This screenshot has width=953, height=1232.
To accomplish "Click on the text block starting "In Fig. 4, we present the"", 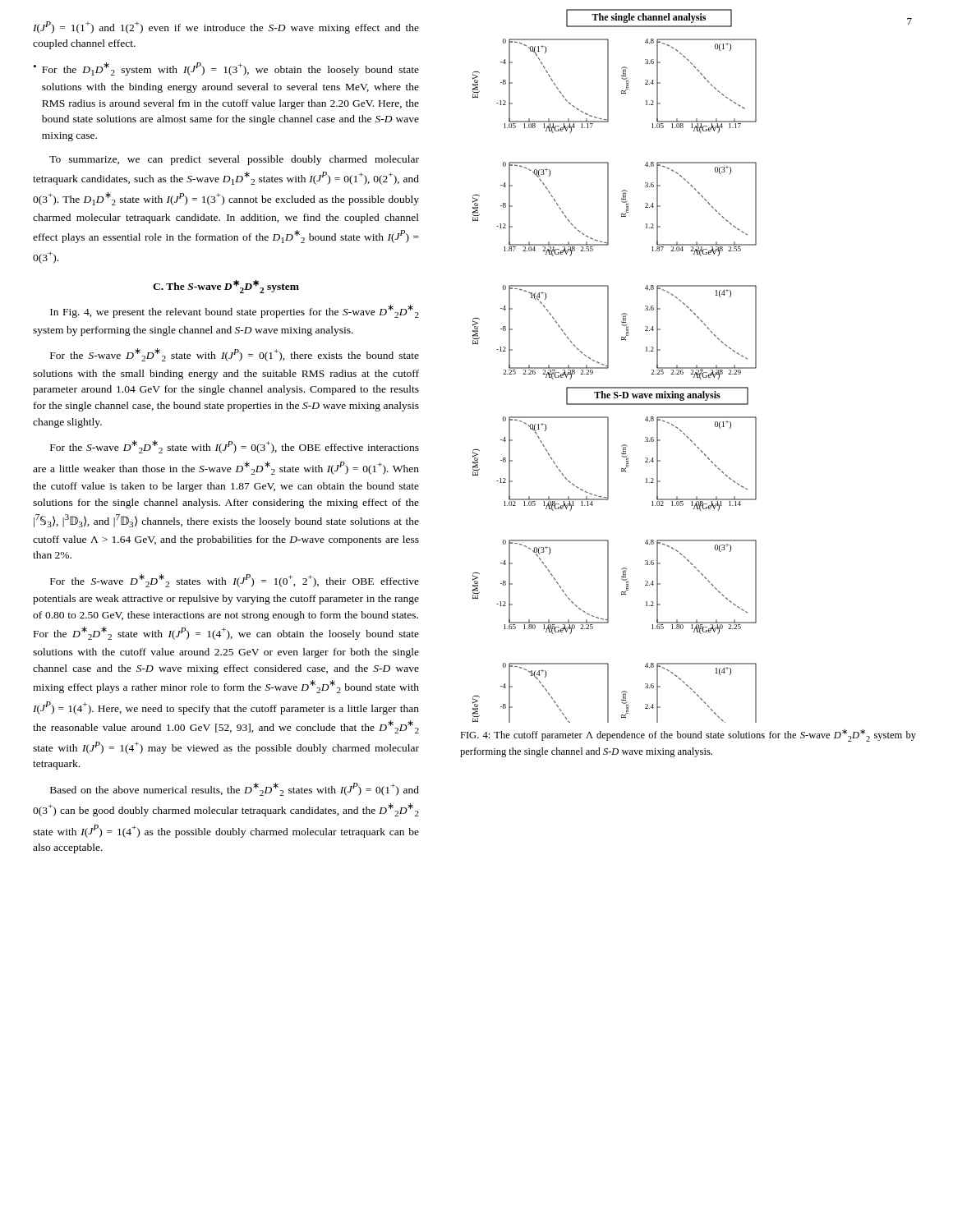I will (226, 578).
